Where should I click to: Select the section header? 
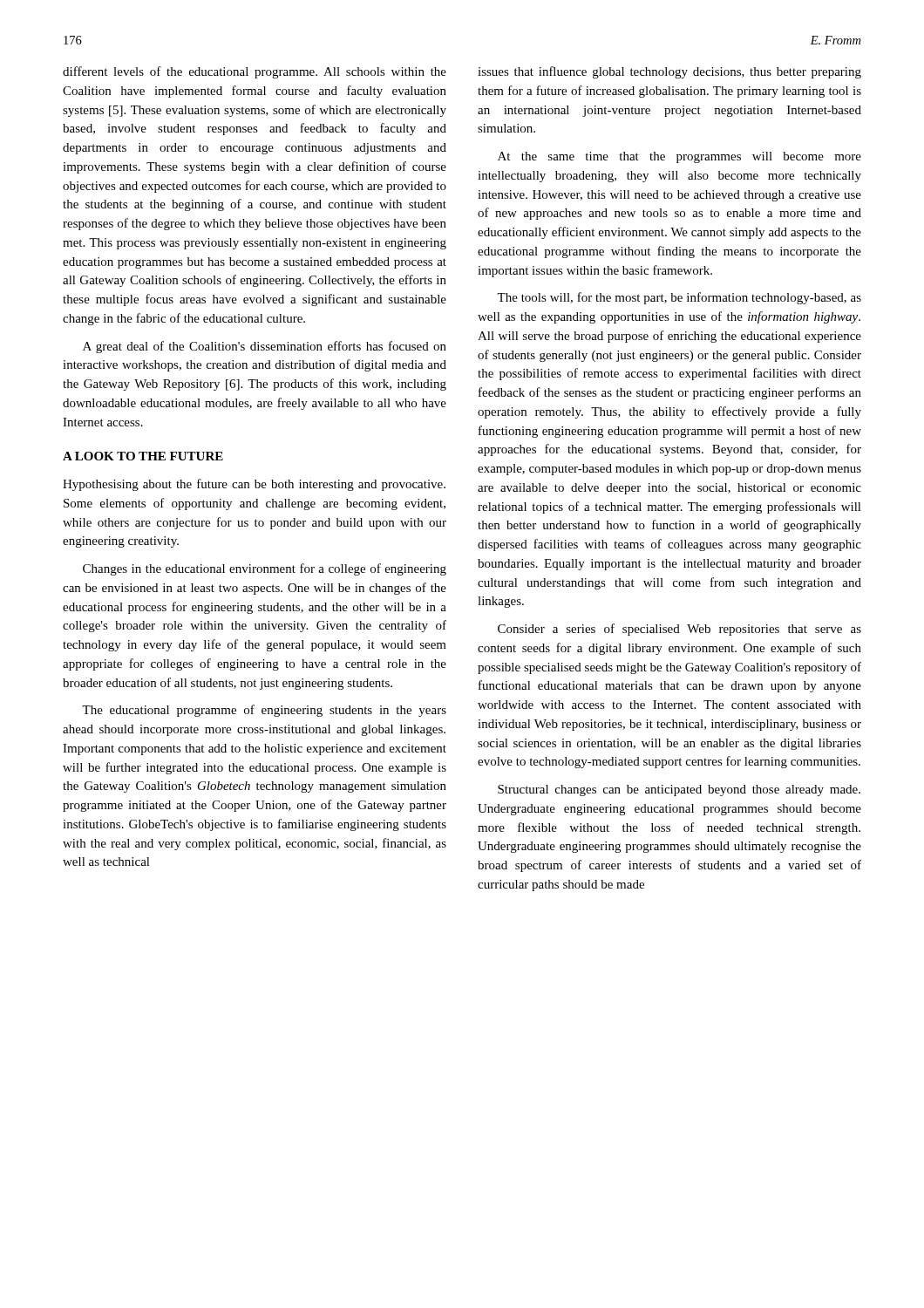(x=255, y=457)
